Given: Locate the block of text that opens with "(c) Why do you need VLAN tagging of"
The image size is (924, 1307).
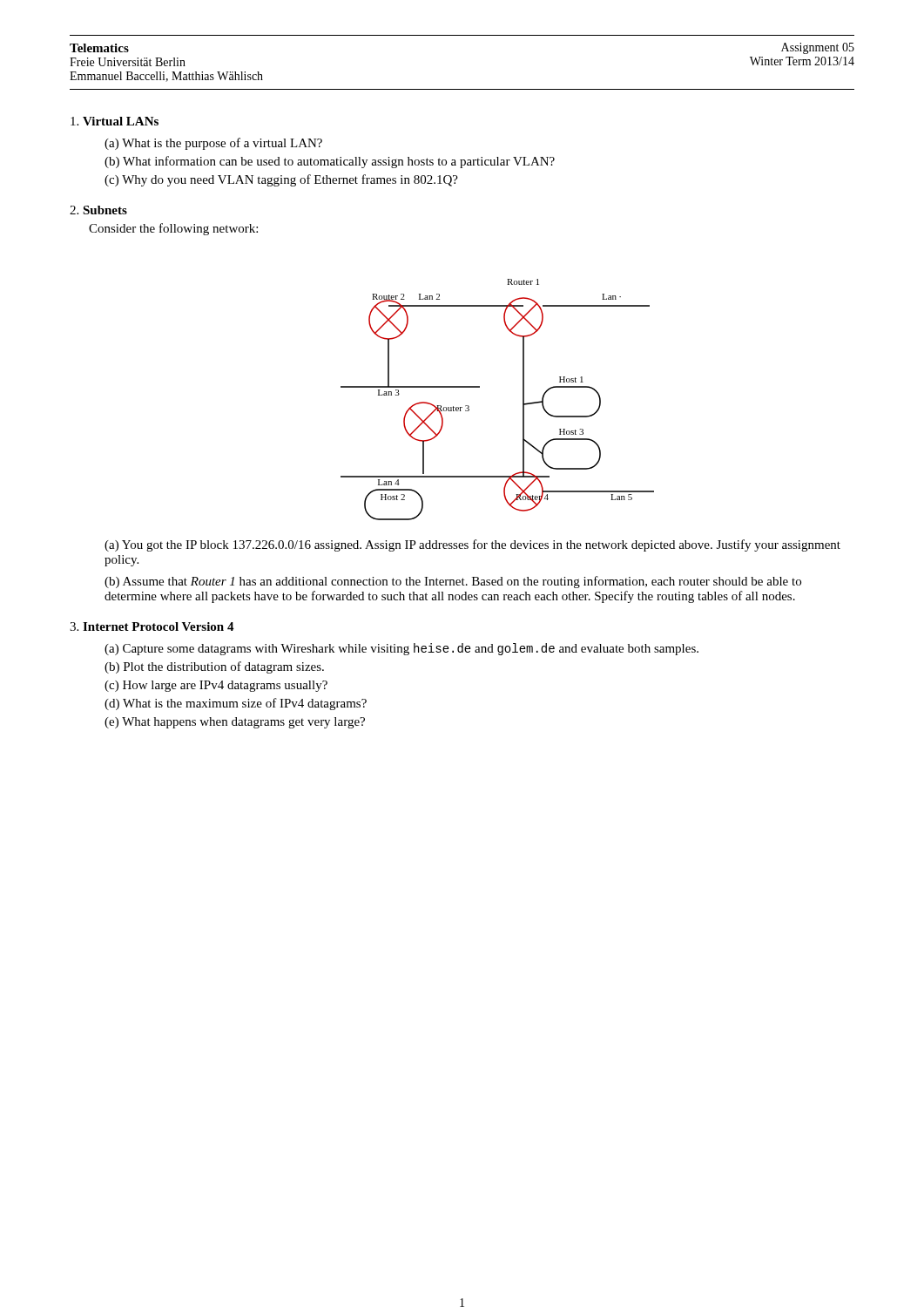Looking at the screenshot, I should 281,180.
